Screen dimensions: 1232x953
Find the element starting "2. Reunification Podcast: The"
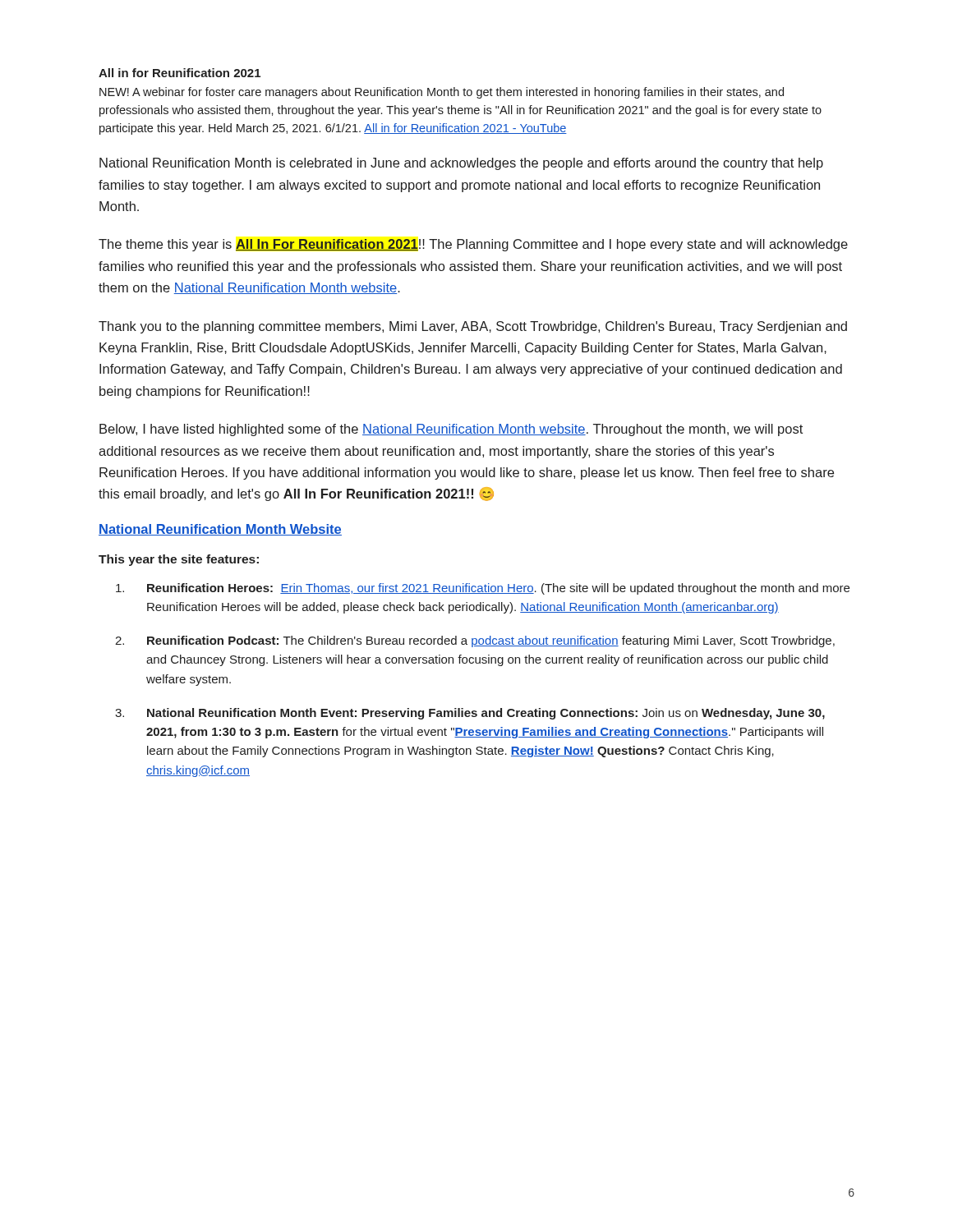tap(476, 660)
